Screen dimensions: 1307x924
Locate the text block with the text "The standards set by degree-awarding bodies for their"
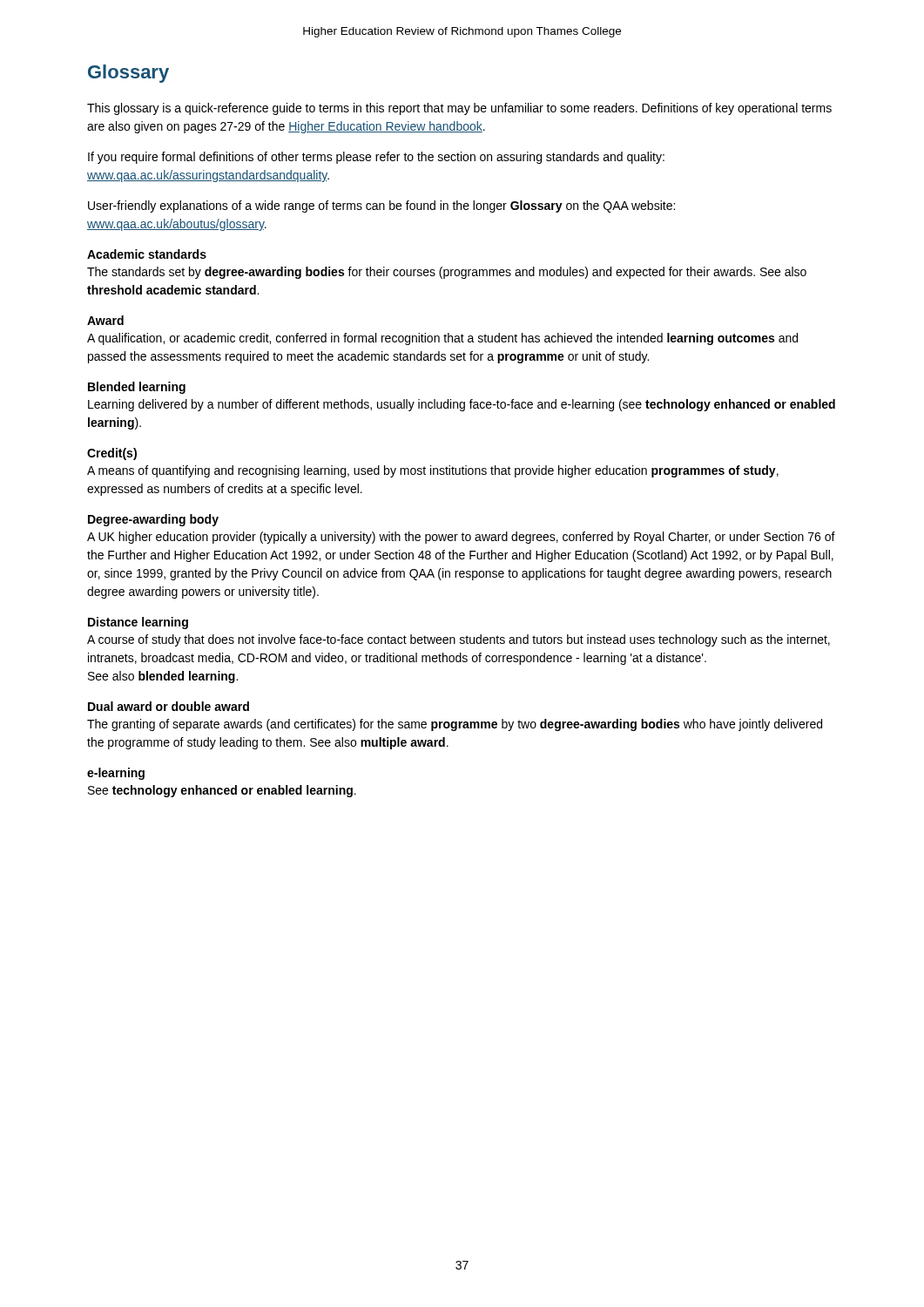click(447, 281)
